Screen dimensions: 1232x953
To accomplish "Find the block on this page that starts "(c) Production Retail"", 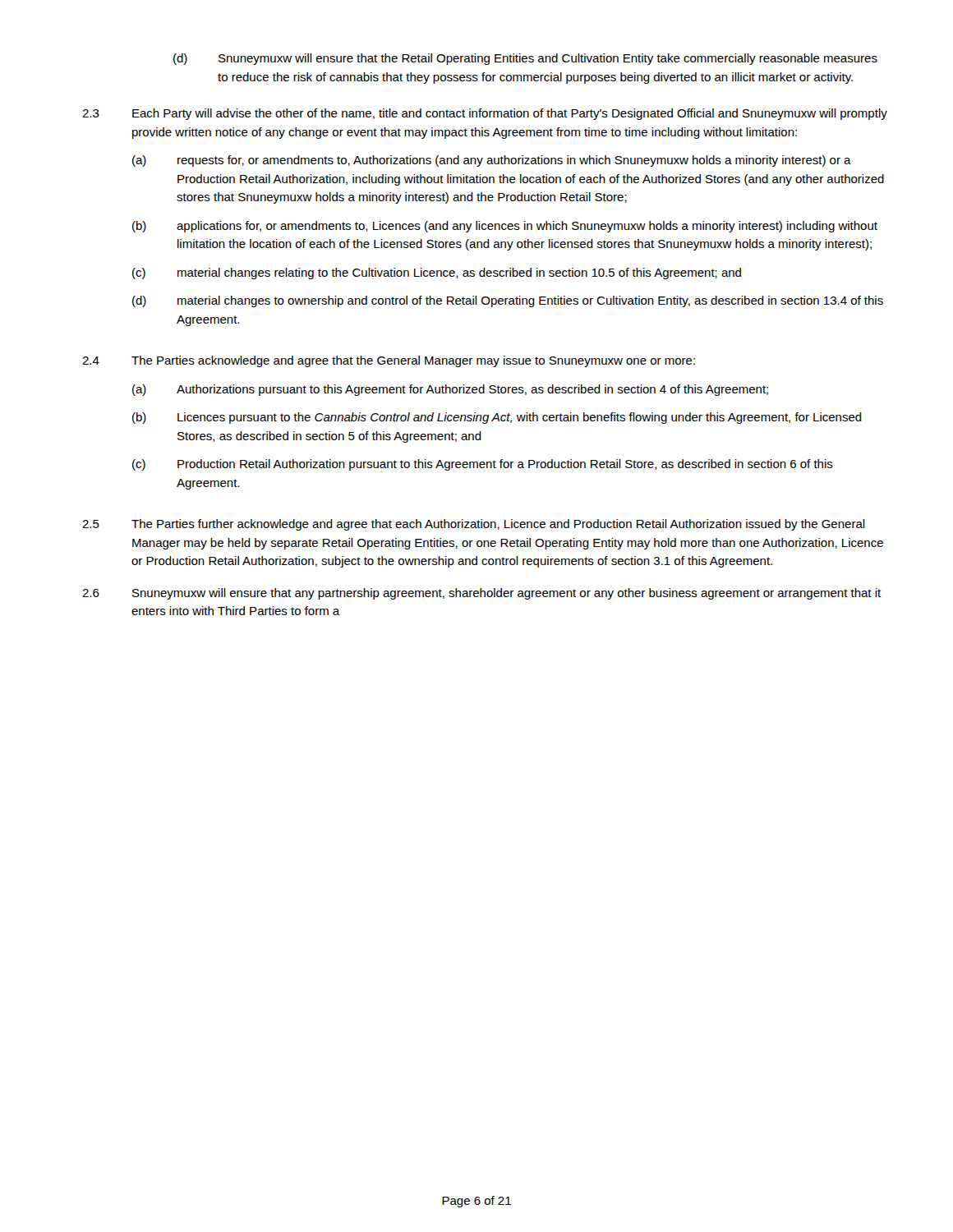I will tap(509, 473).
